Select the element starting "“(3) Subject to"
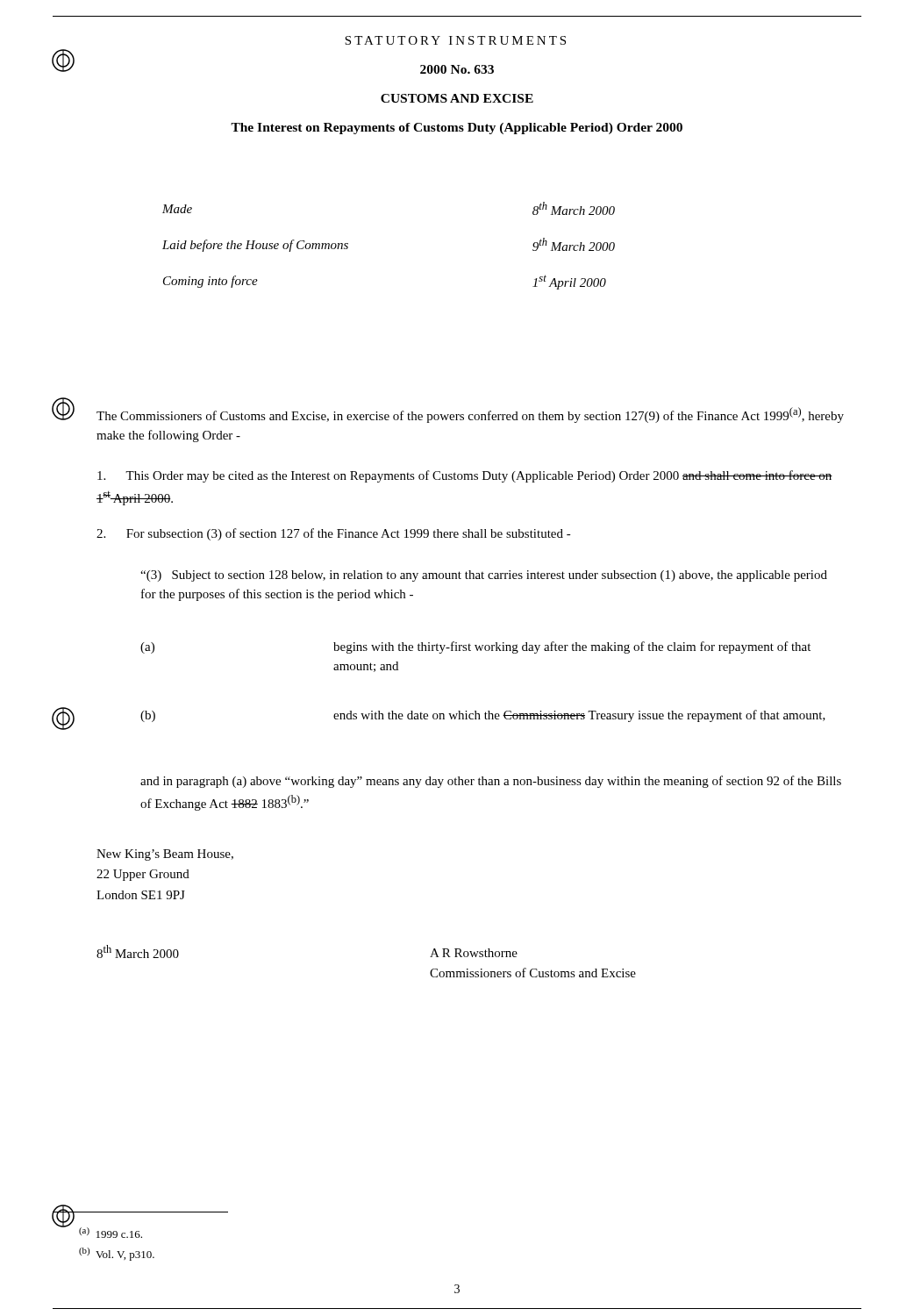 click(484, 584)
